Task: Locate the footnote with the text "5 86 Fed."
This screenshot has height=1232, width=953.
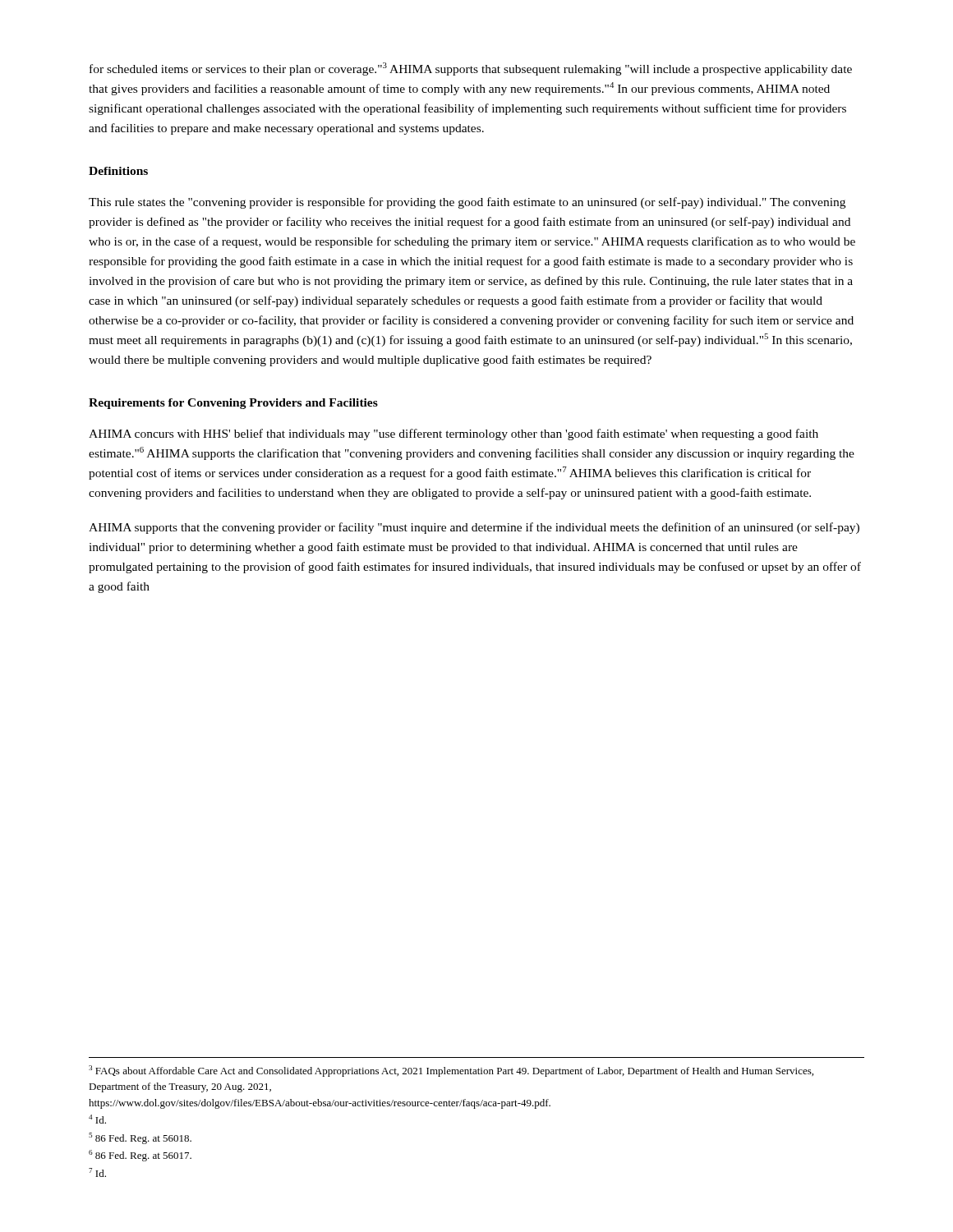Action: (x=140, y=1137)
